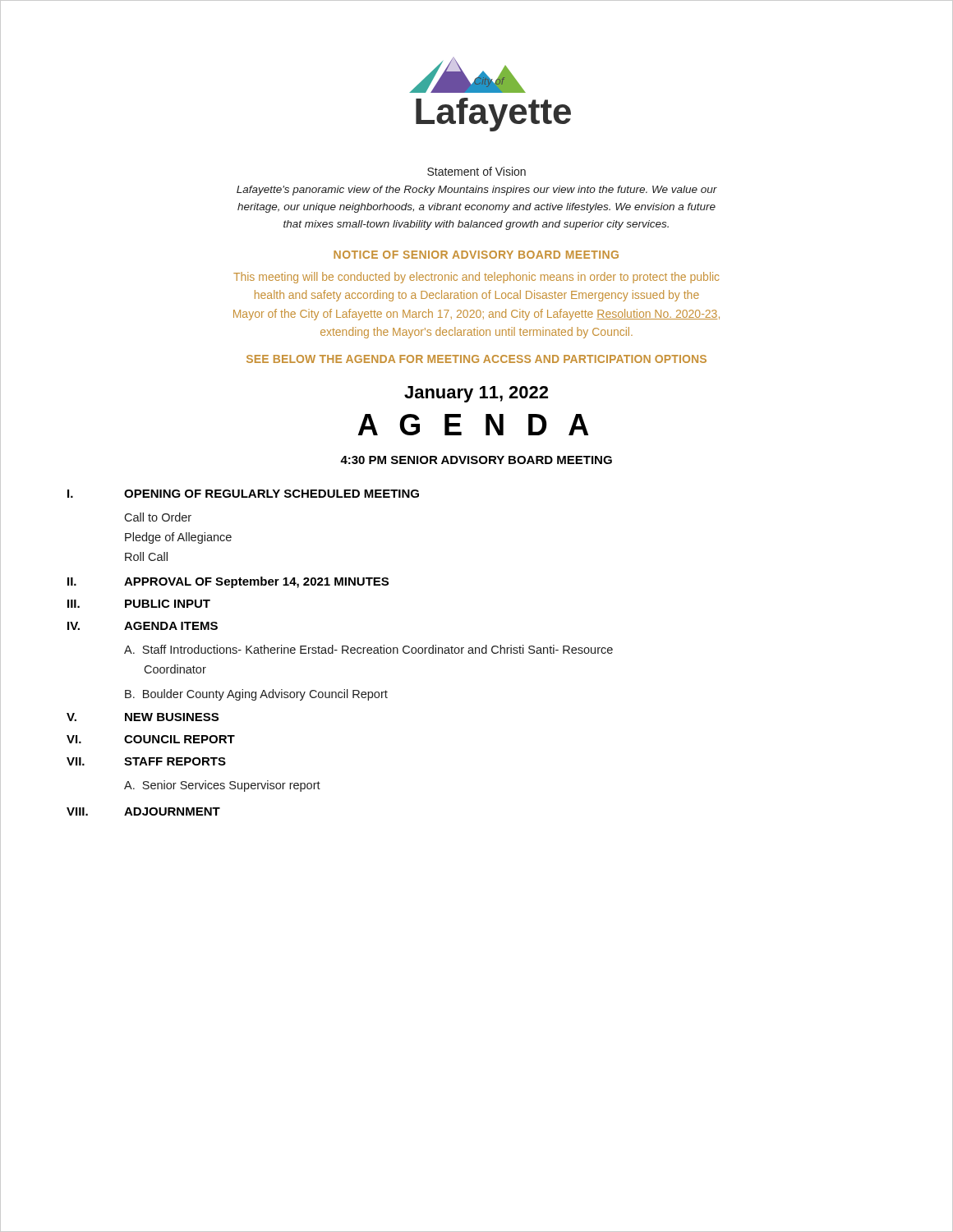Where is the passage that starts "A. Staff Introductions- Katherine Erstad-"?
953x1232 pixels.
(x=369, y=660)
